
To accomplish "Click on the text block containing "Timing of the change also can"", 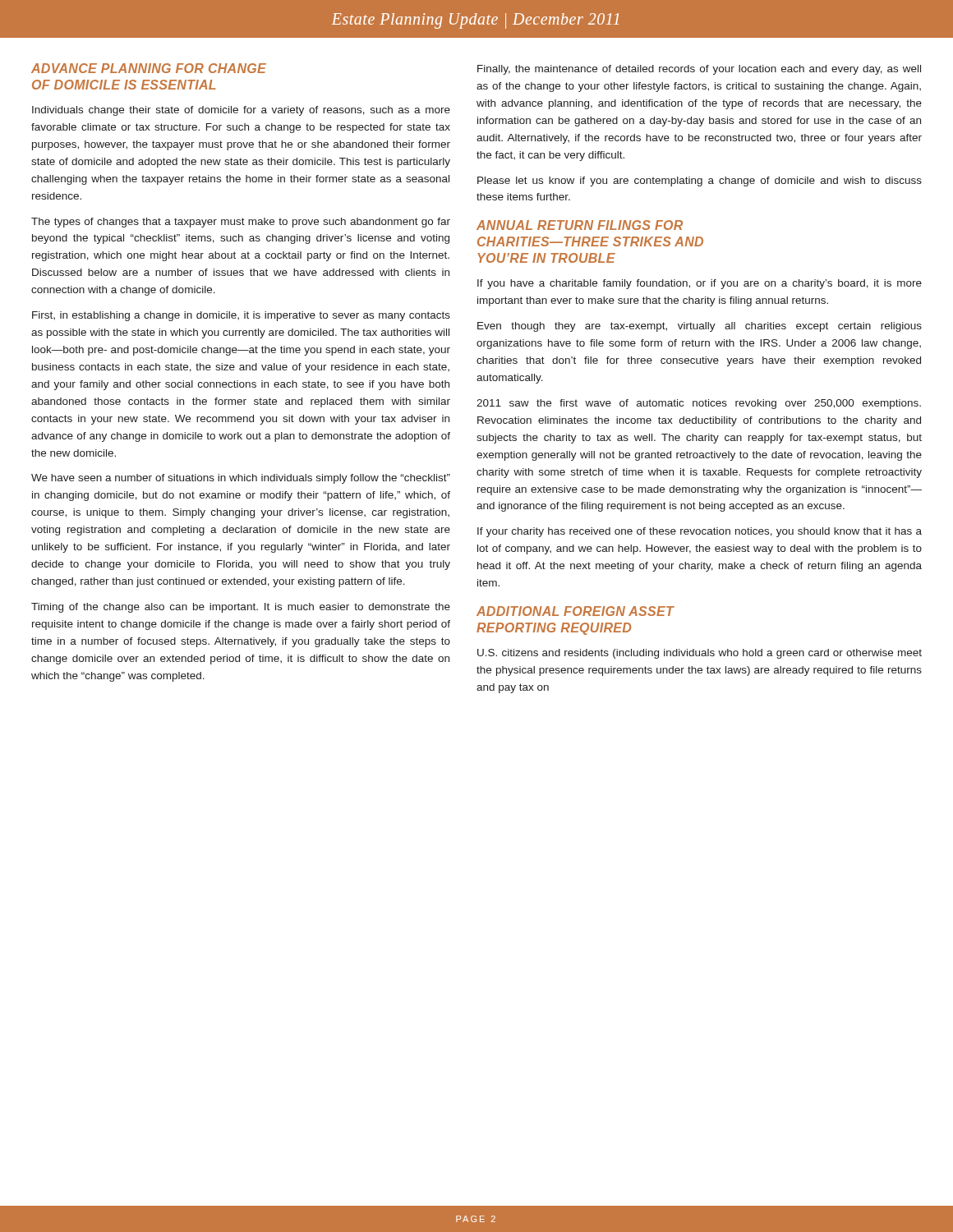I will 241,642.
